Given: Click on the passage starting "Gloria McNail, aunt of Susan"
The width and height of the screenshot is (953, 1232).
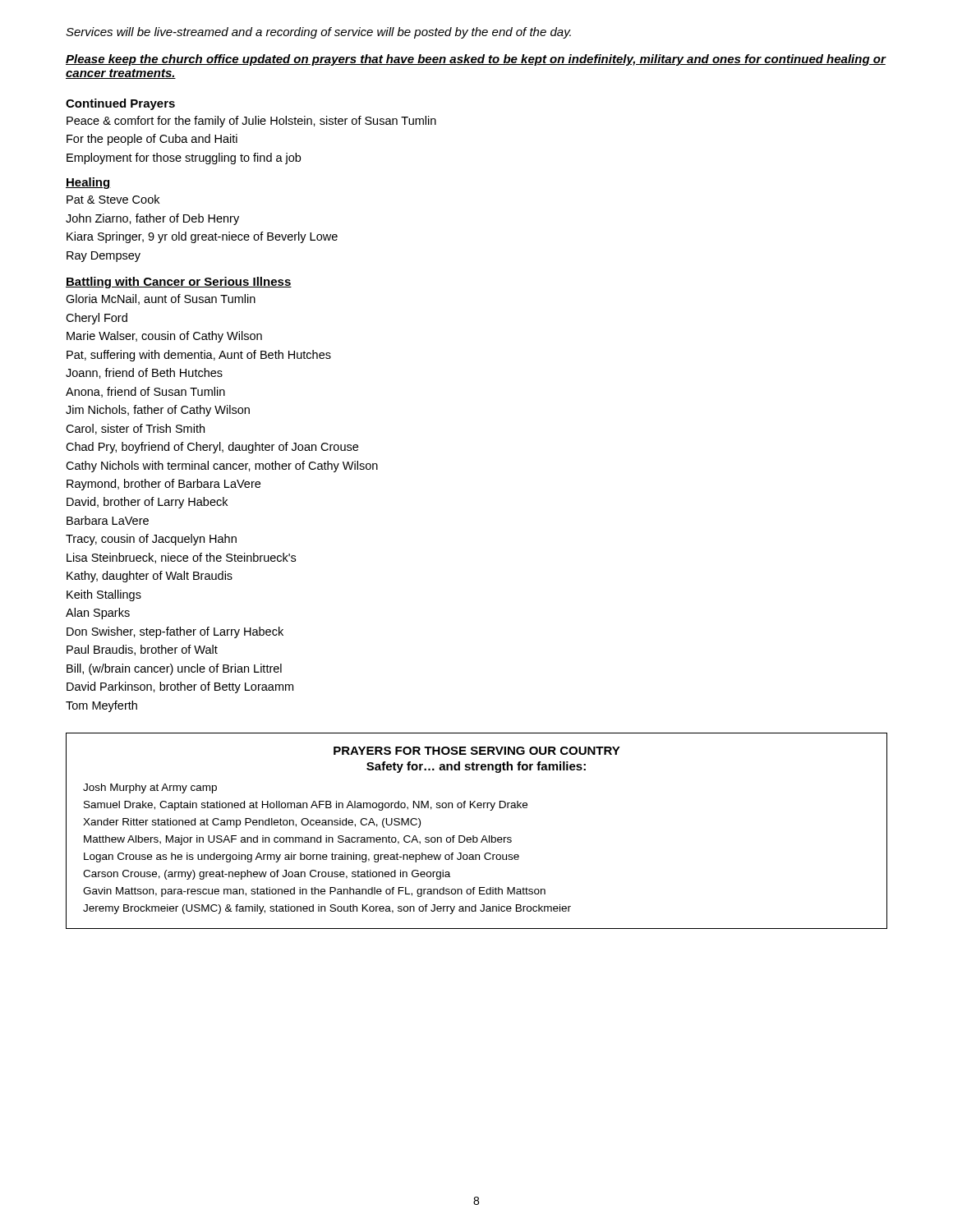Looking at the screenshot, I should [x=161, y=299].
